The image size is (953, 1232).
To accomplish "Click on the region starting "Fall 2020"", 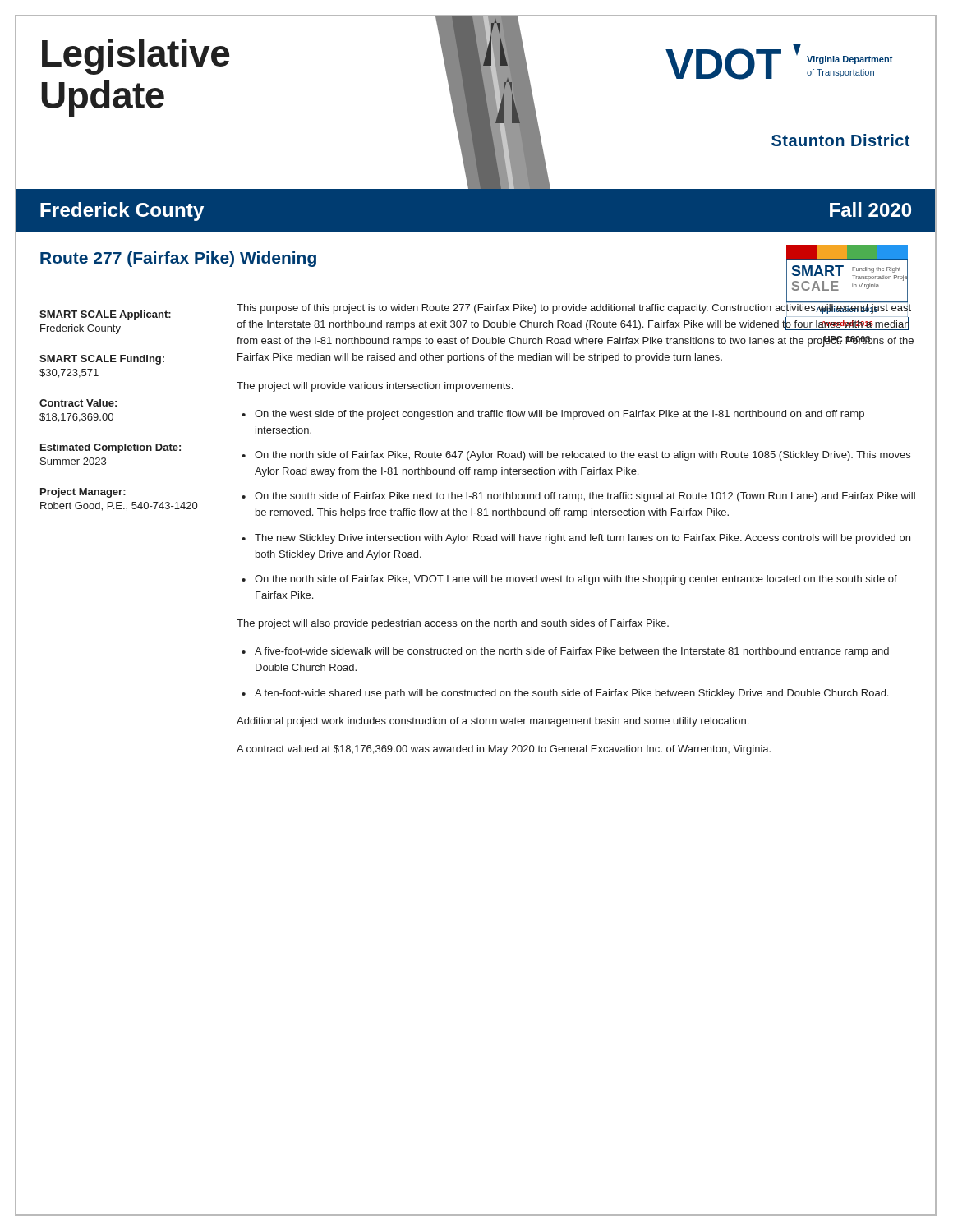I will 870,210.
